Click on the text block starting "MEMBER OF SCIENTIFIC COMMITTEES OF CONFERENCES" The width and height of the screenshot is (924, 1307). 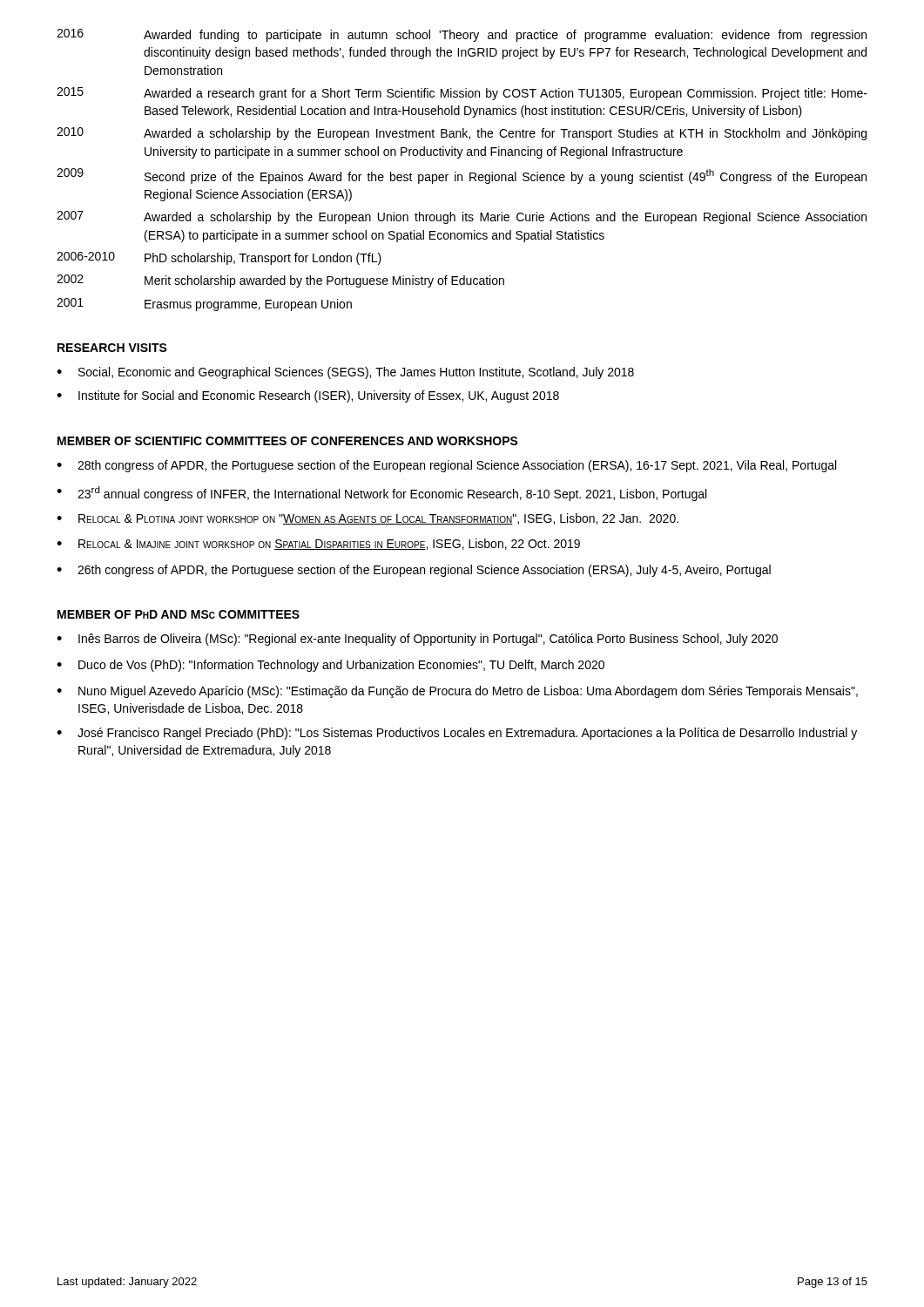point(287,441)
